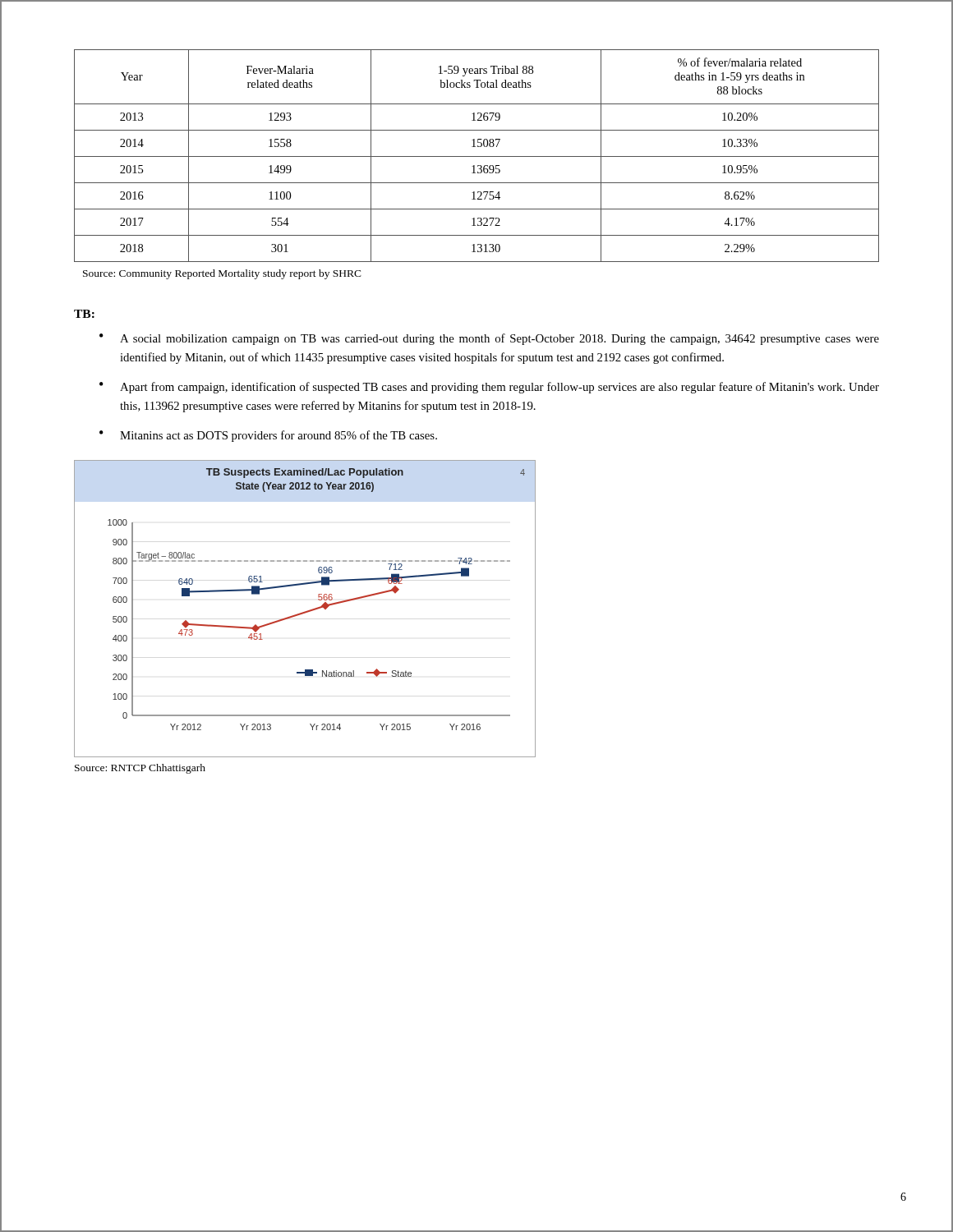Find the text starting "• Mitanins act as DOTS"
Image resolution: width=953 pixels, height=1232 pixels.
pyautogui.click(x=268, y=435)
